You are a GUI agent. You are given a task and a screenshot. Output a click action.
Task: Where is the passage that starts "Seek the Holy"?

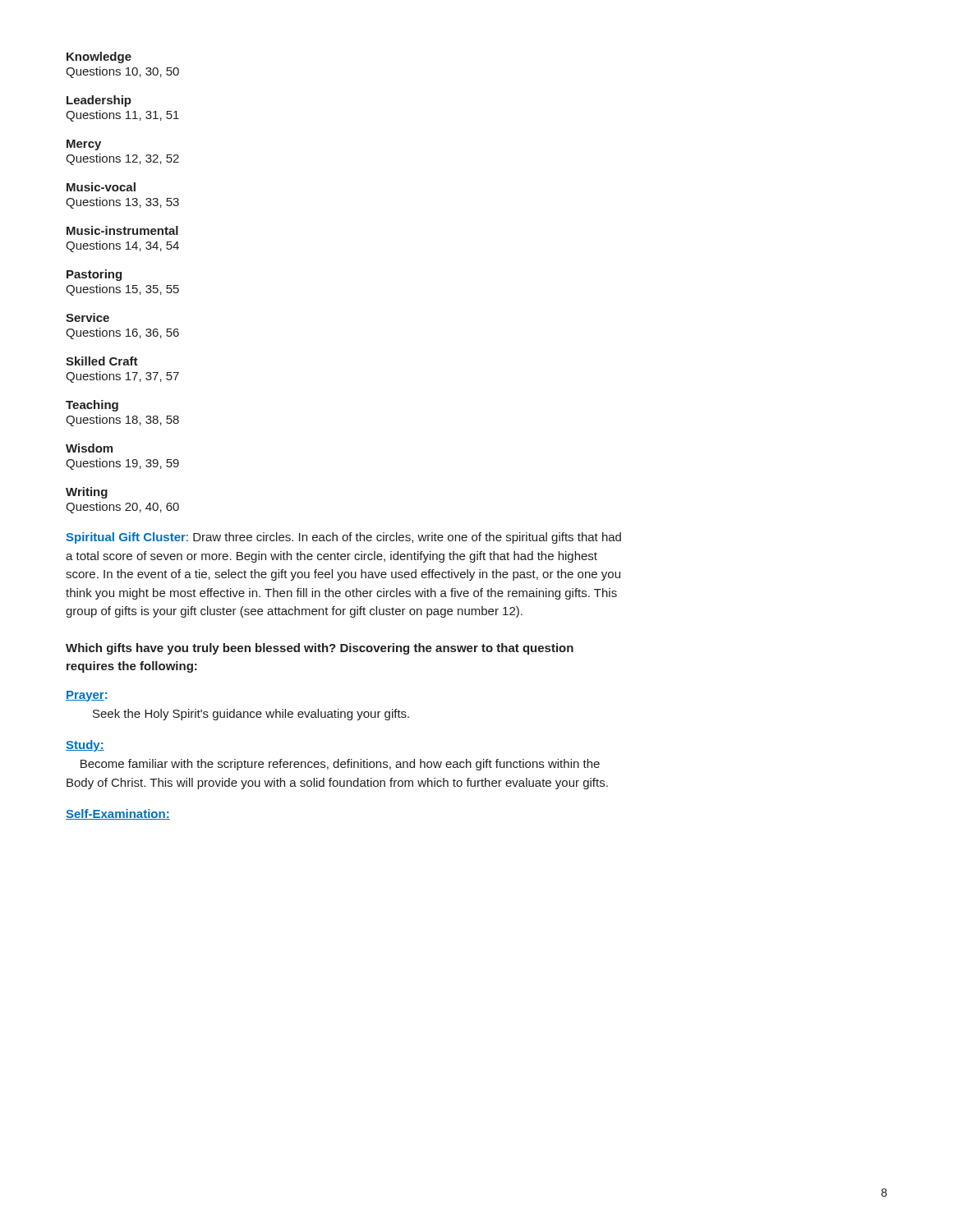coord(251,713)
